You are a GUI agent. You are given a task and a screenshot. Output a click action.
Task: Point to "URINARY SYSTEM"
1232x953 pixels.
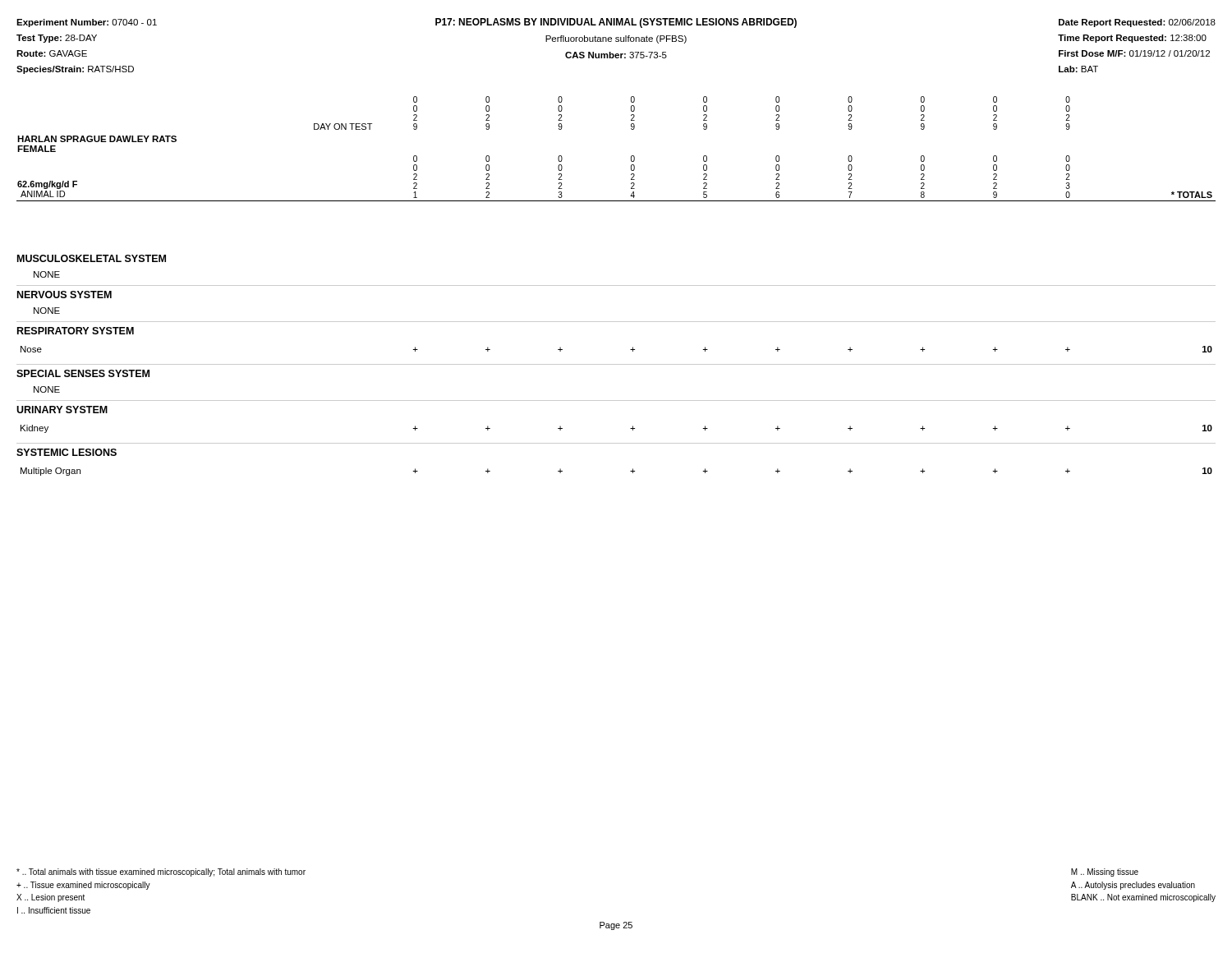[62, 410]
